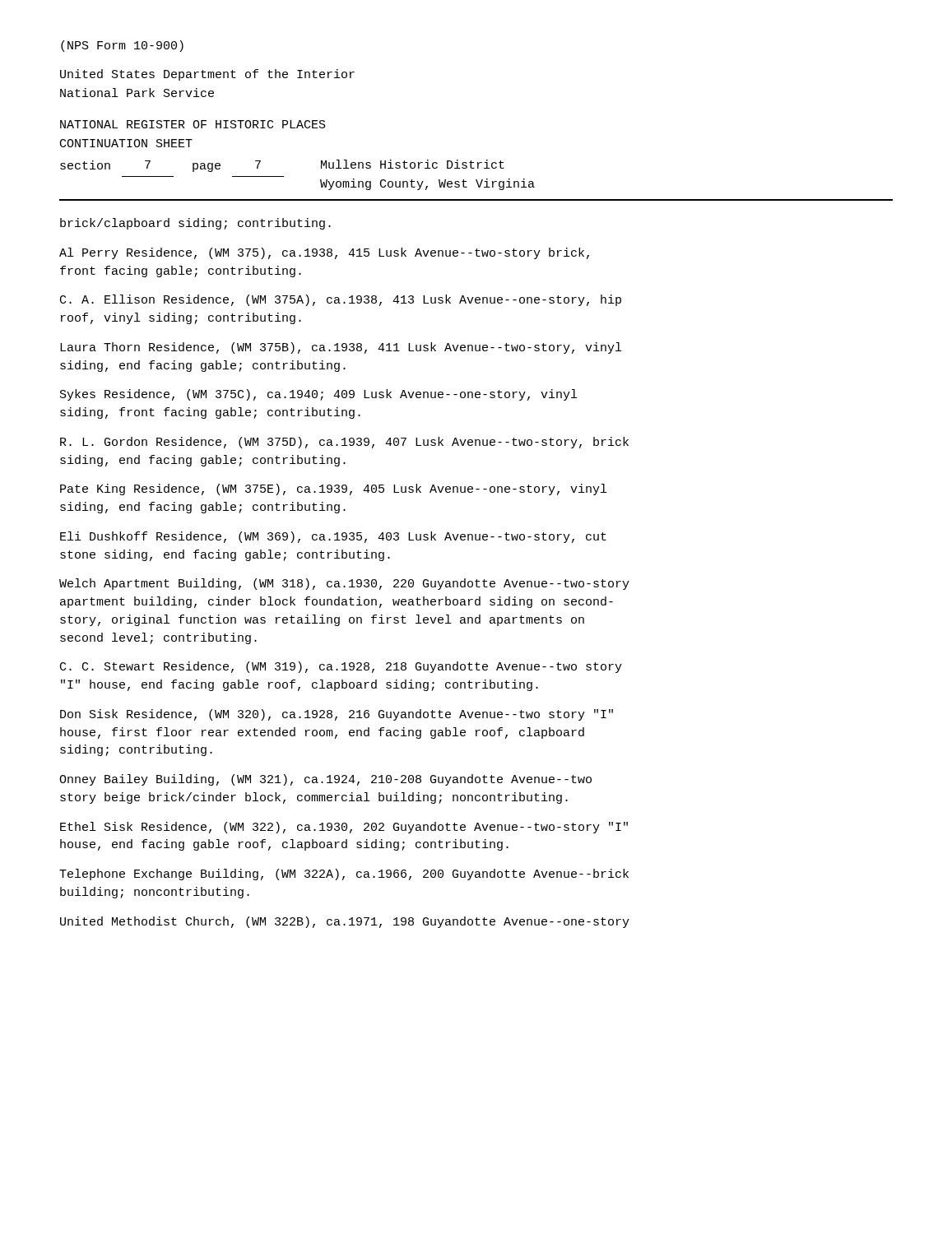
Task: Where is the passage that starts "Al Perry Residence, (WM"?
Action: coord(476,263)
